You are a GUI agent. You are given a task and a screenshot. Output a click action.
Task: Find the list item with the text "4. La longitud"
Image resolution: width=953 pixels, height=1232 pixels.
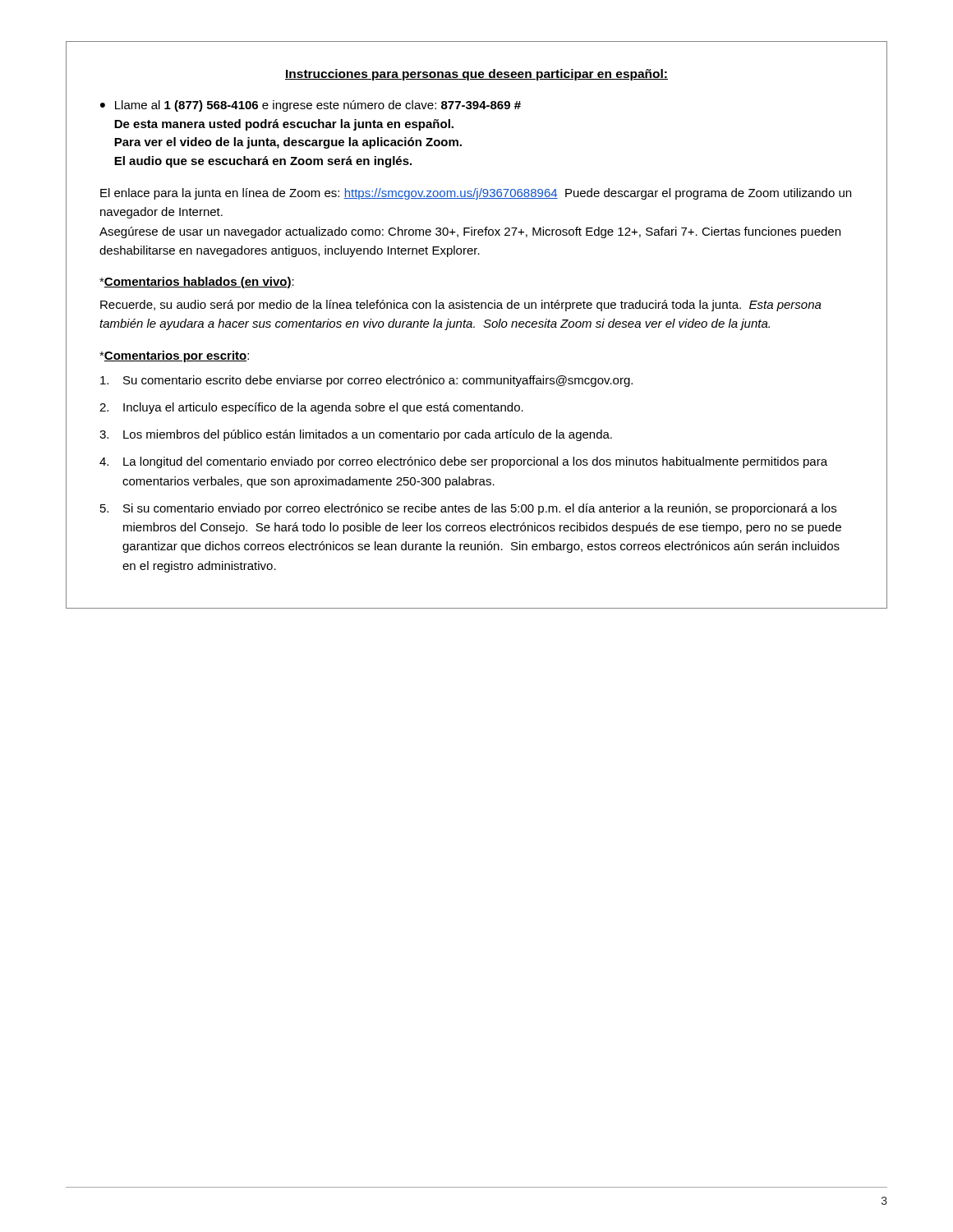click(x=476, y=471)
